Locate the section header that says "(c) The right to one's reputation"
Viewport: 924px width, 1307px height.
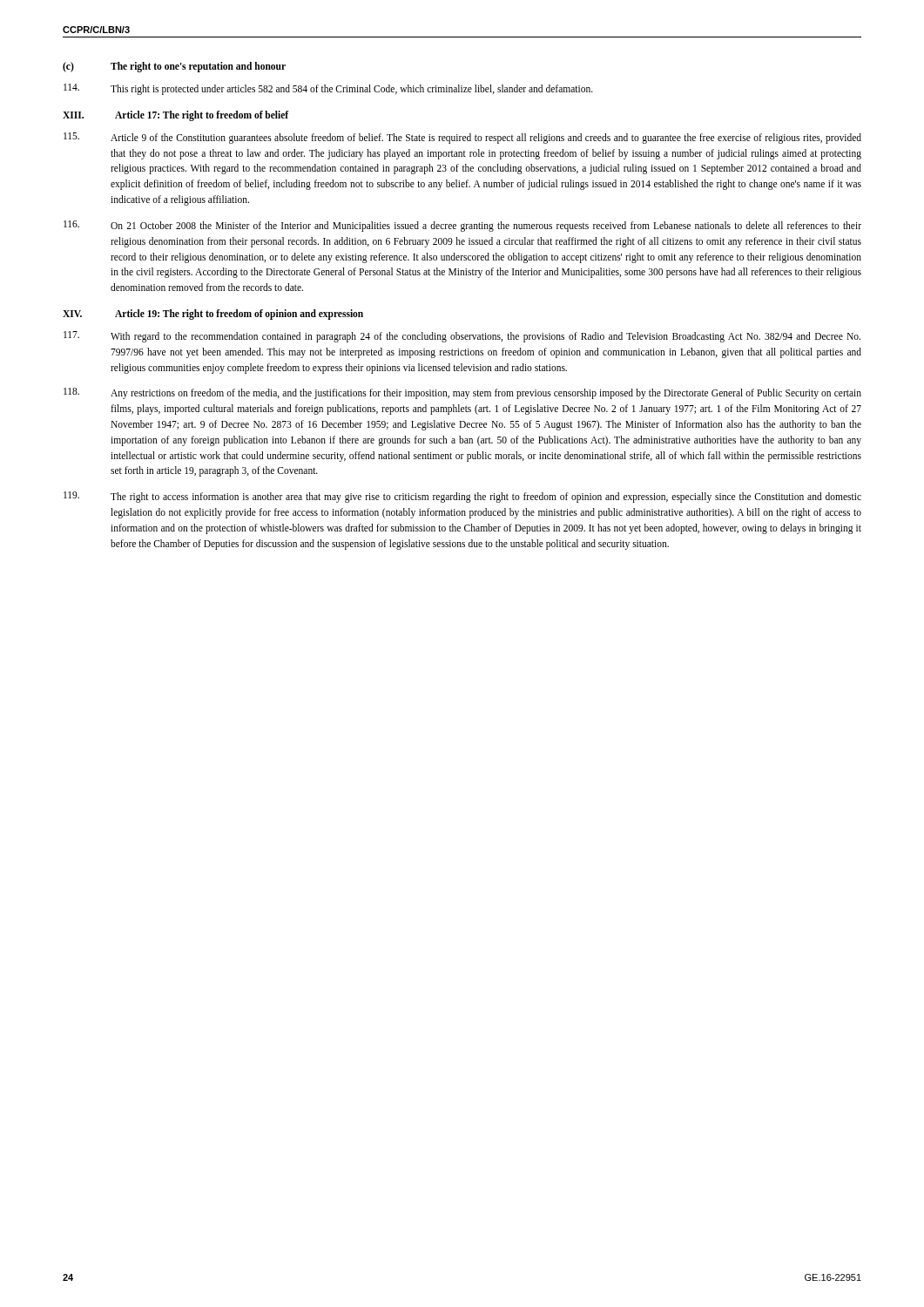click(x=174, y=67)
